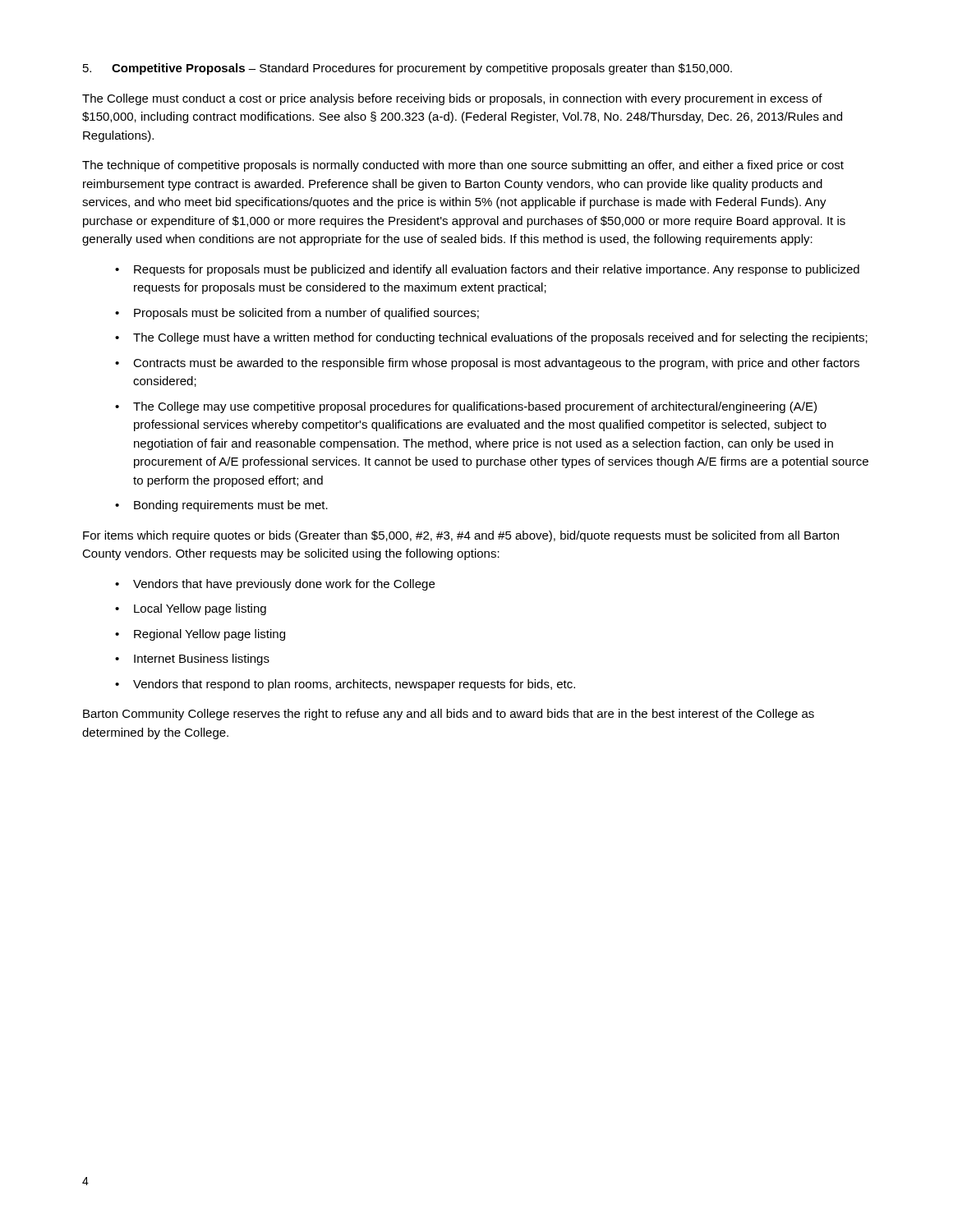Select the text block starting "The College must conduct a cost or"
Screen dimensions: 1232x953
coord(476,117)
